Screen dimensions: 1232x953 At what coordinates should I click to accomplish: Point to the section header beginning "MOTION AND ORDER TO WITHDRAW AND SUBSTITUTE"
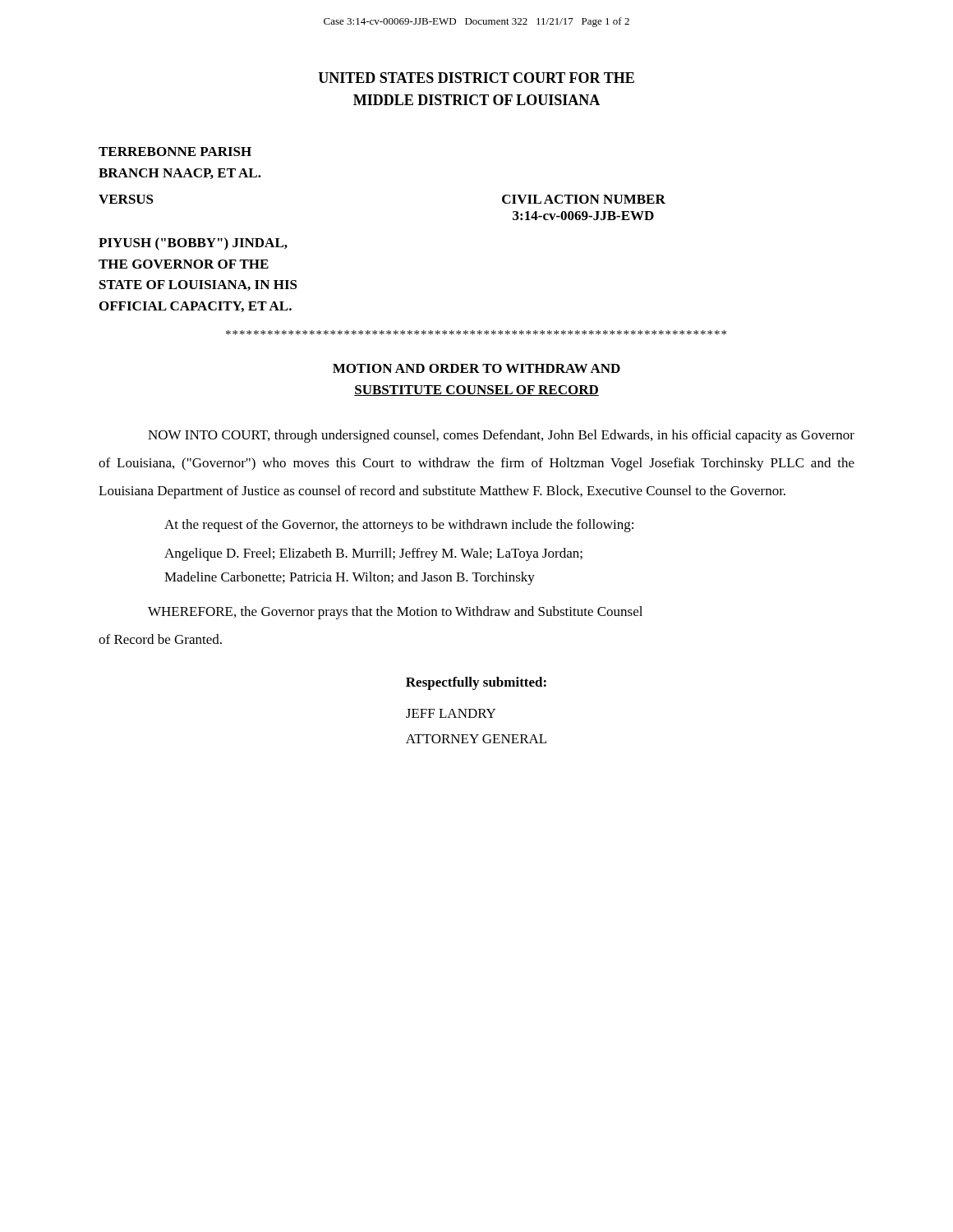pos(476,379)
